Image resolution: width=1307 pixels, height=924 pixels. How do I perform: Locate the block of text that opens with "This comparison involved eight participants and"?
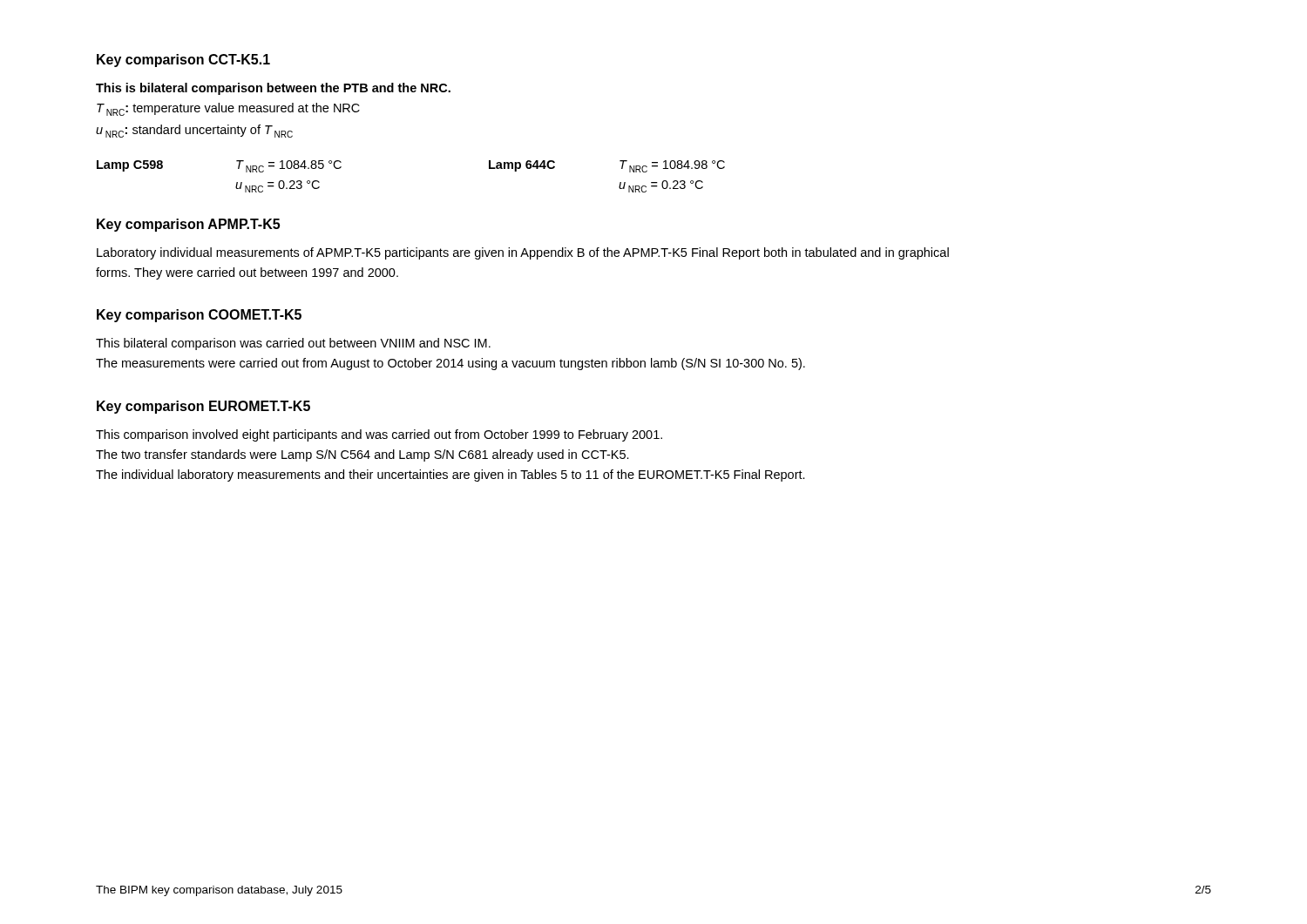451,454
